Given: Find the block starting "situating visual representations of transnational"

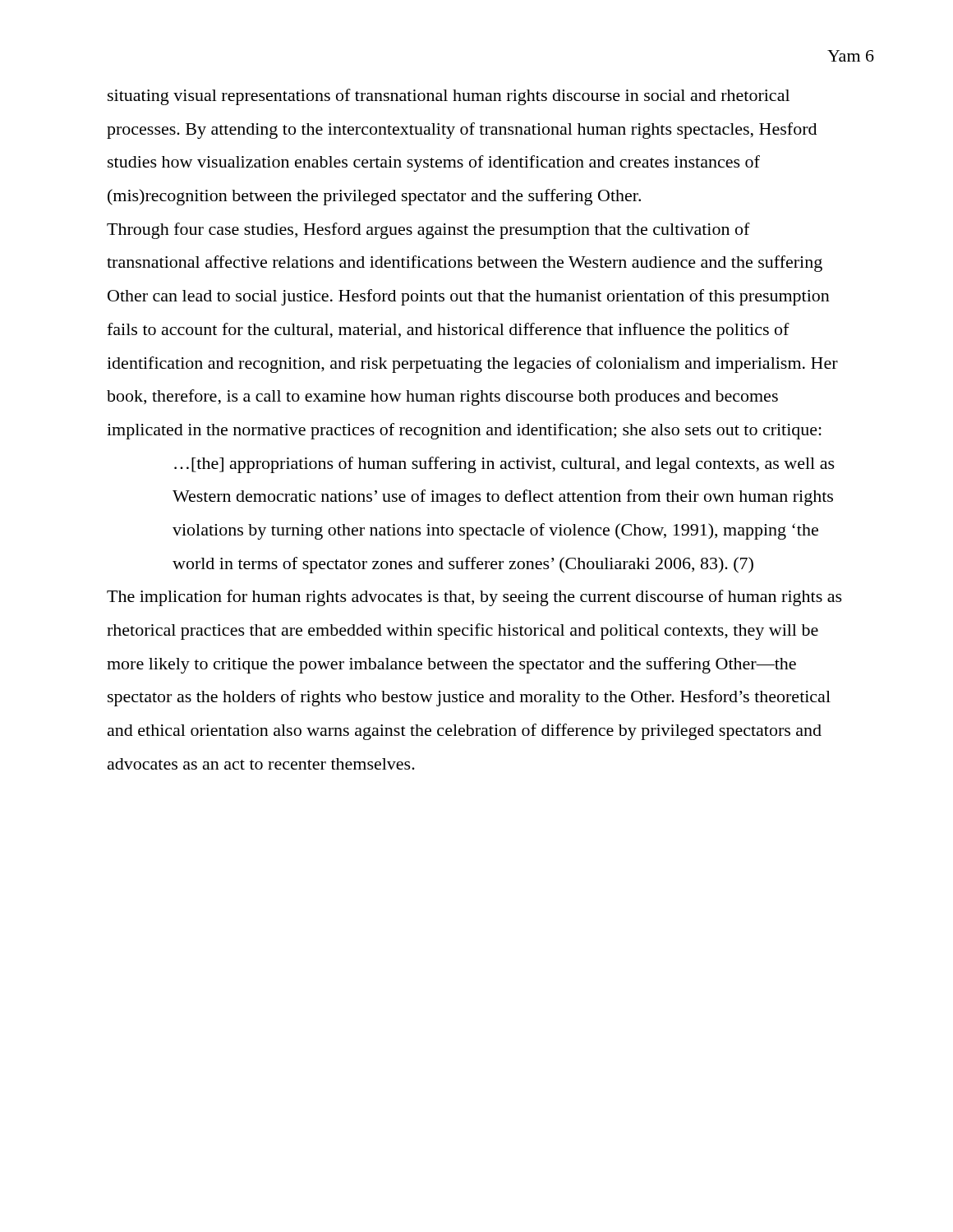Looking at the screenshot, I should 476,146.
